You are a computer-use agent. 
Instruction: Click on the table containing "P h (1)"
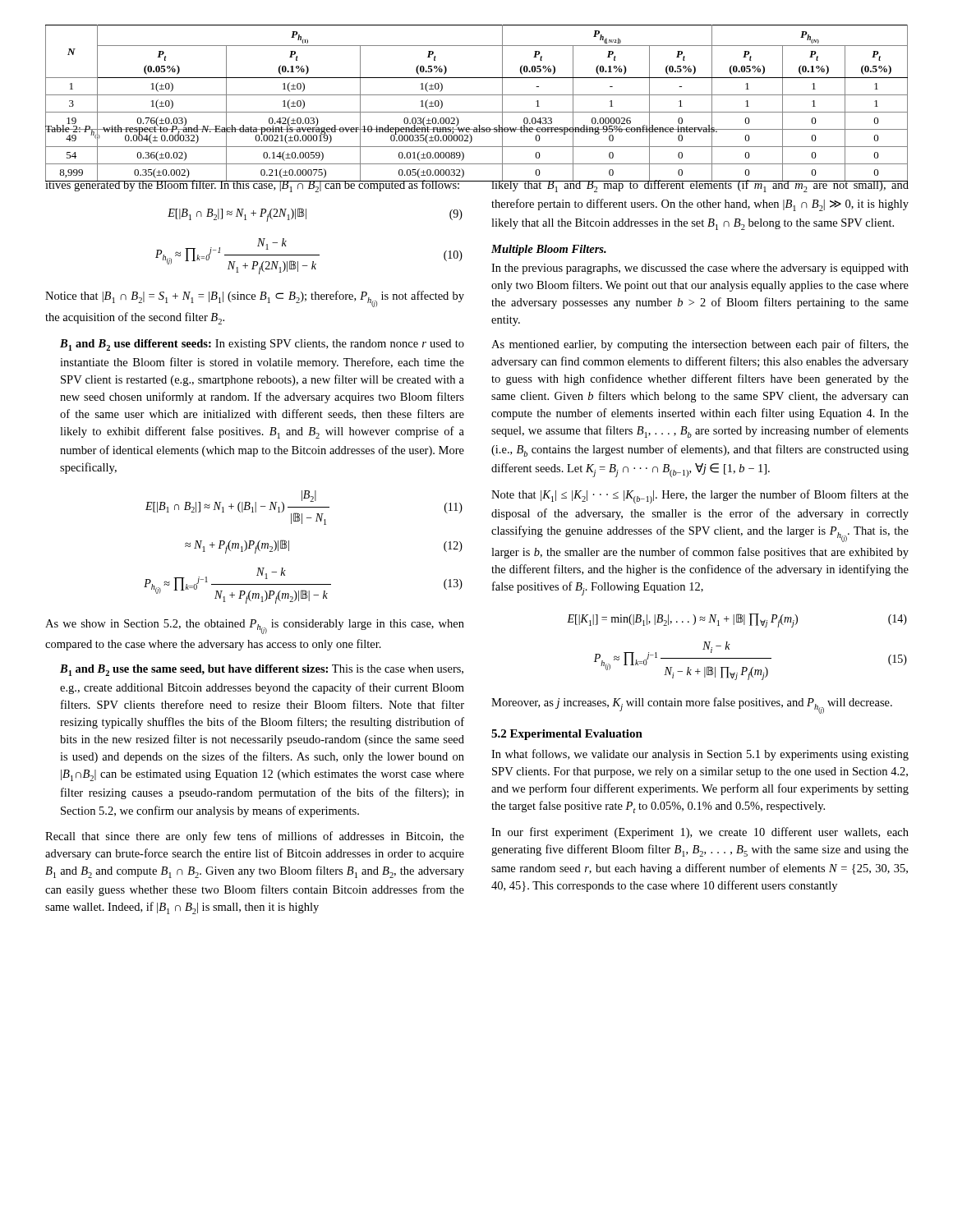click(x=476, y=103)
